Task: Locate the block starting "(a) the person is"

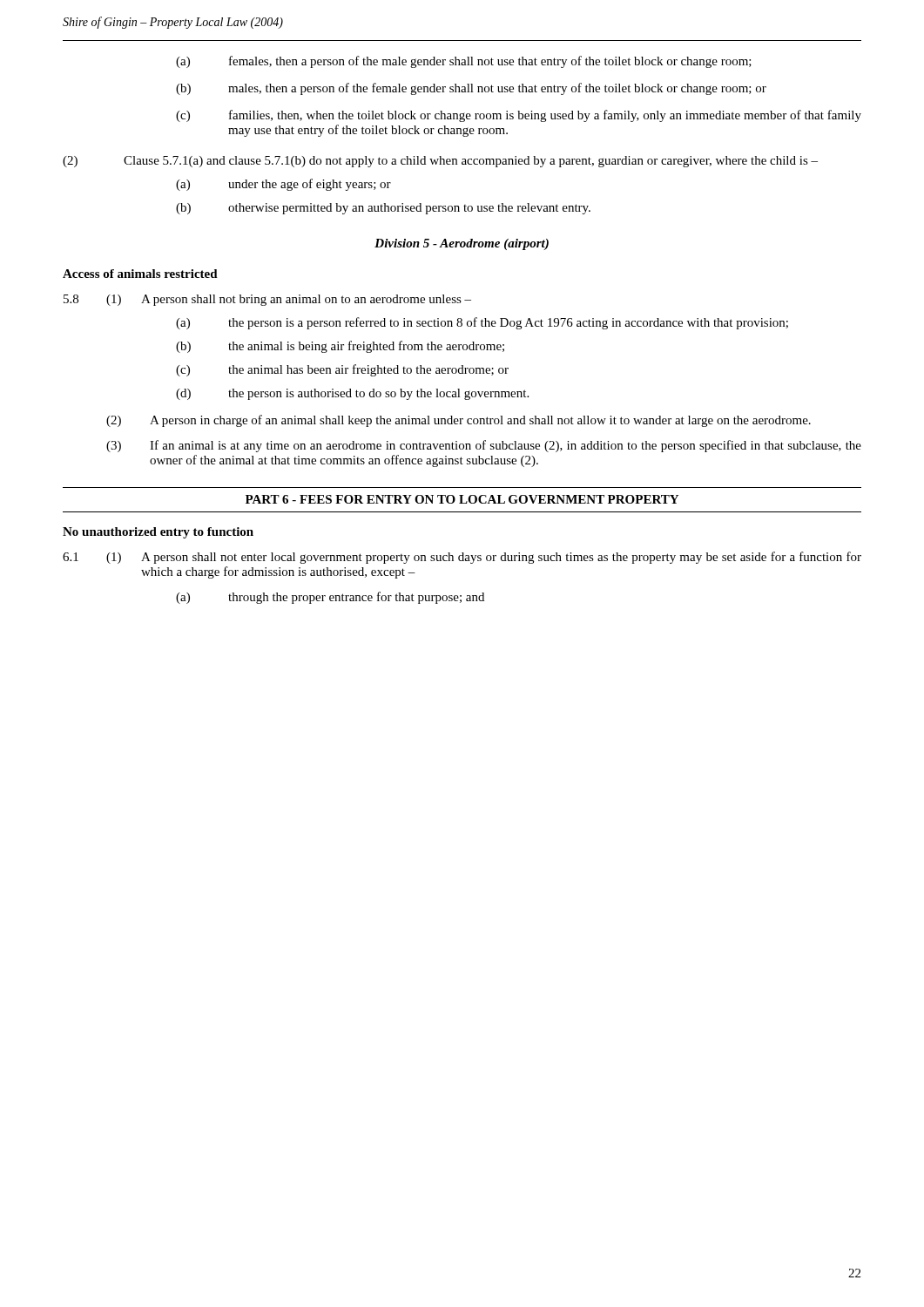Action: click(x=514, y=323)
